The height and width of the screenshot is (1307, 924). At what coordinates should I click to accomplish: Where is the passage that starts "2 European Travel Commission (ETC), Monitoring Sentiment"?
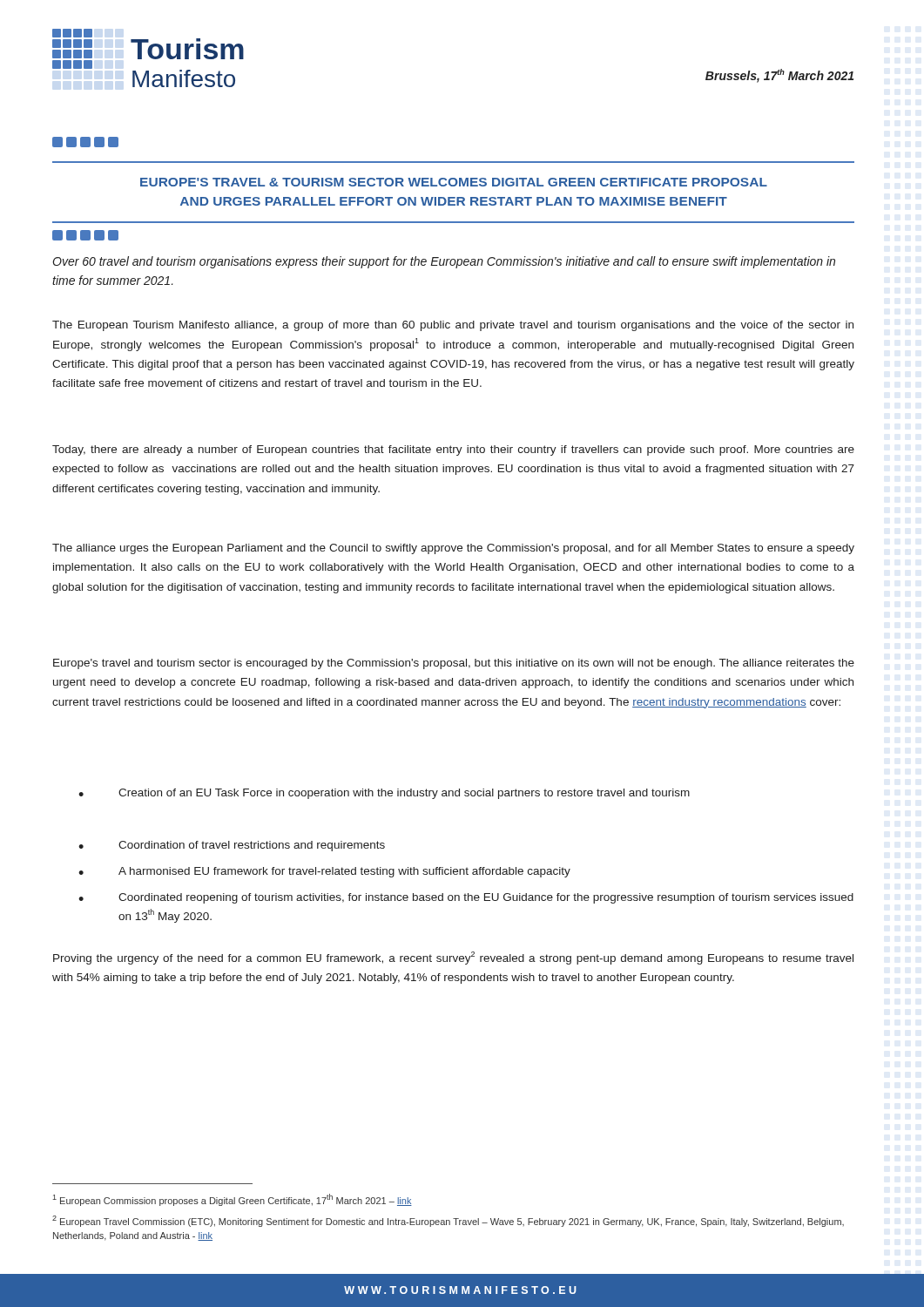tap(448, 1227)
